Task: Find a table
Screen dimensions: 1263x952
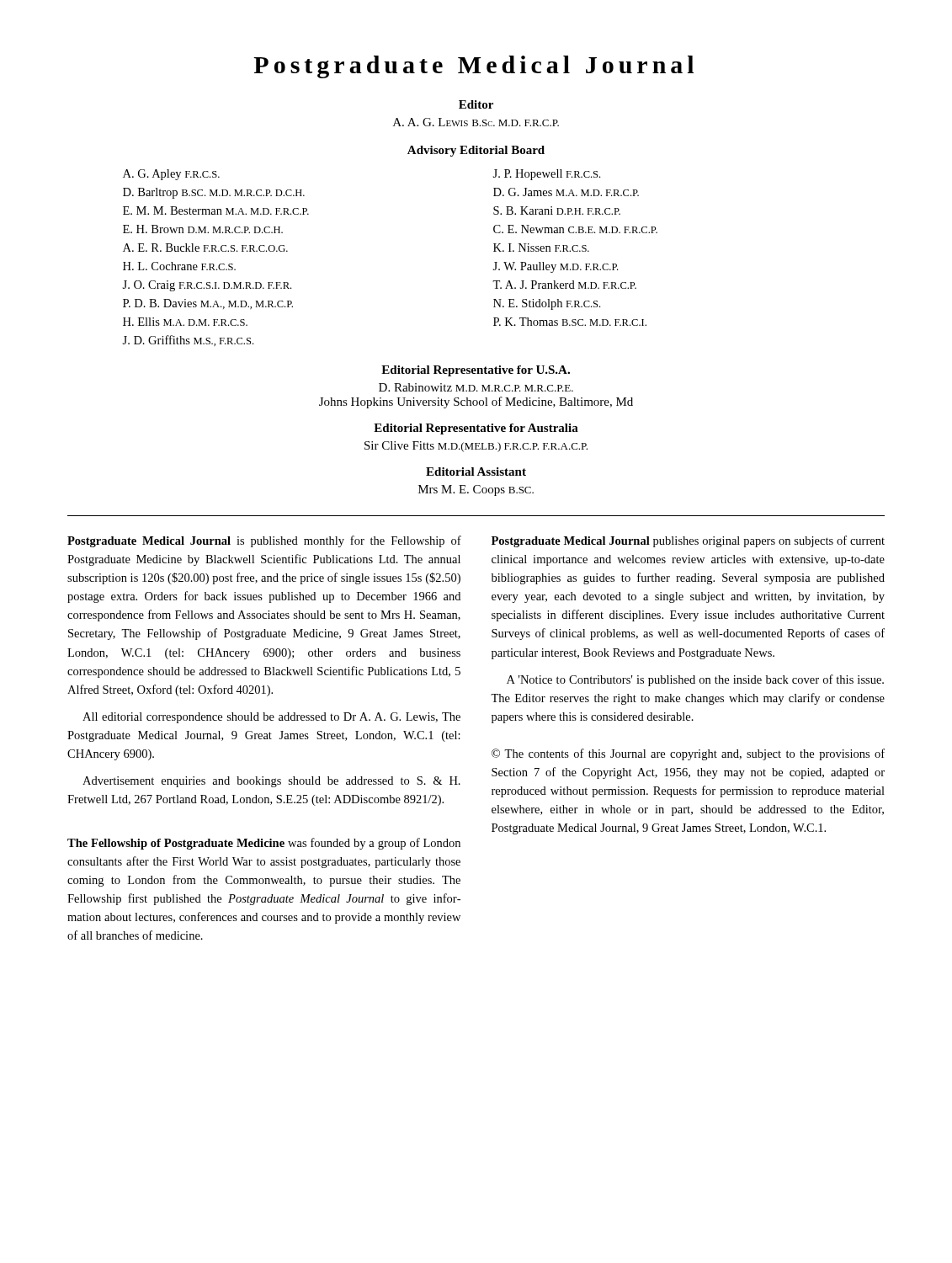Action: coord(476,257)
